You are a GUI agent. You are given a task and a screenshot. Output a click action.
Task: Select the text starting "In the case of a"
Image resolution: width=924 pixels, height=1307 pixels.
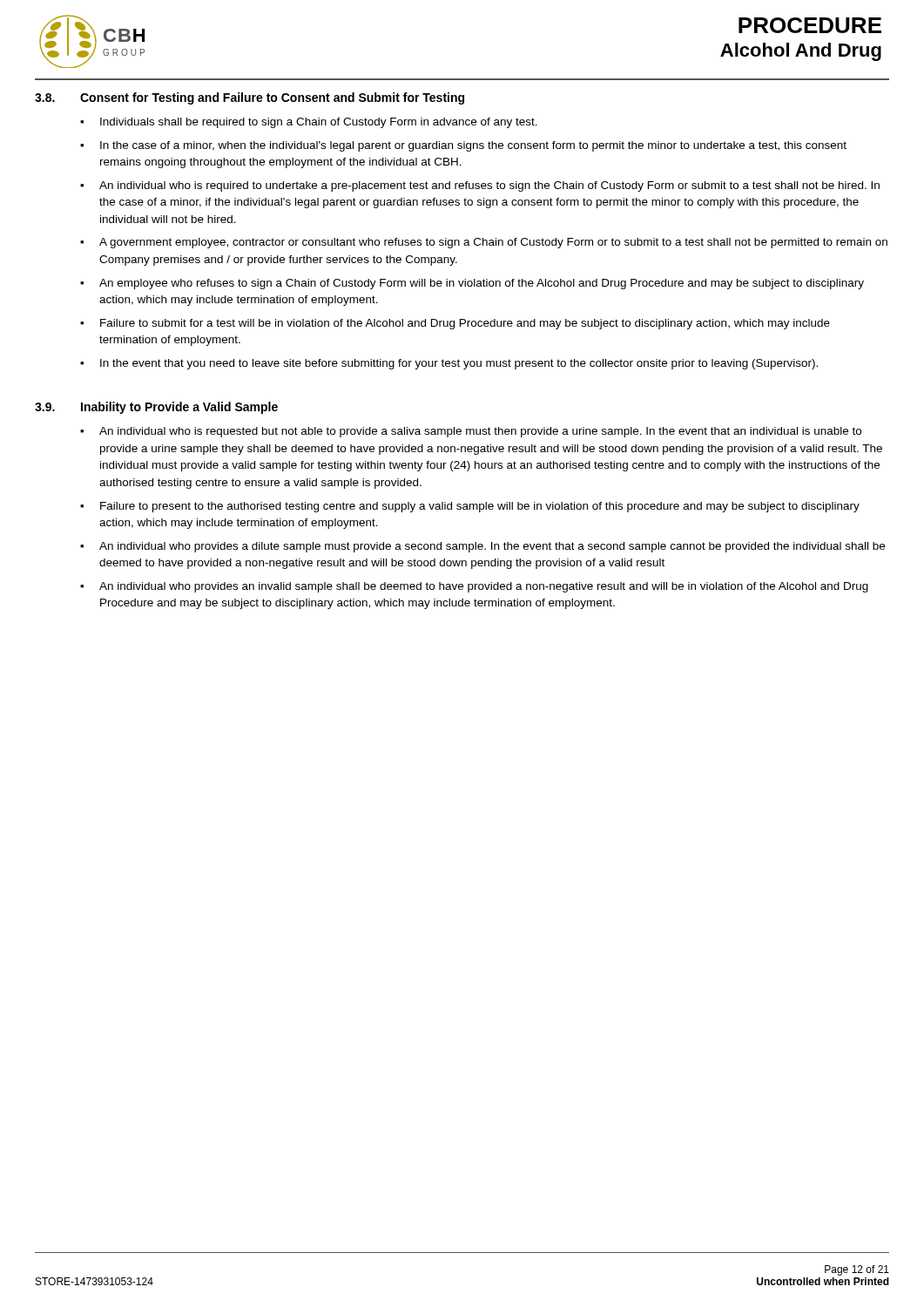coord(473,153)
